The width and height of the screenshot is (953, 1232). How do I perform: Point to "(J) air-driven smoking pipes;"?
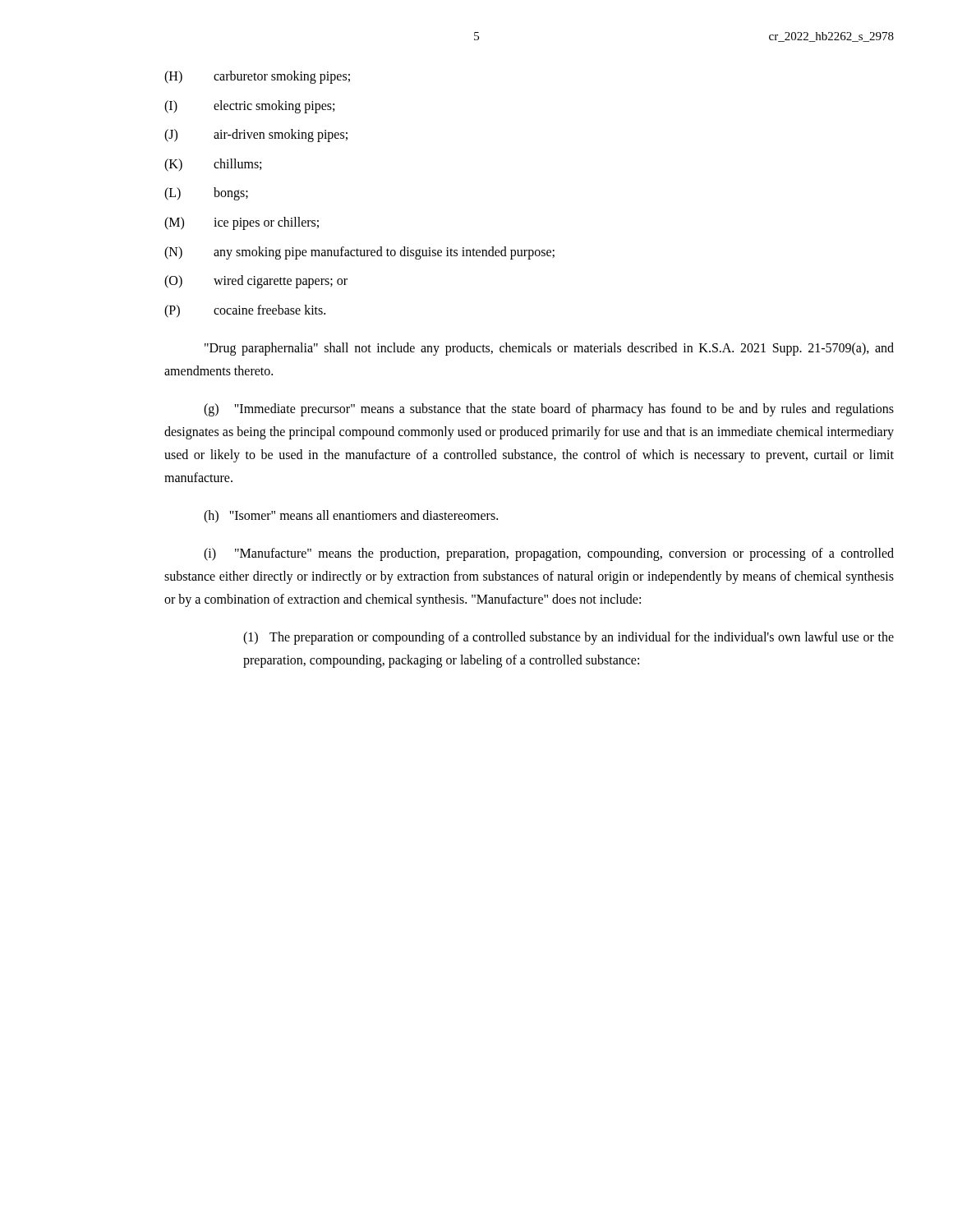tap(256, 136)
